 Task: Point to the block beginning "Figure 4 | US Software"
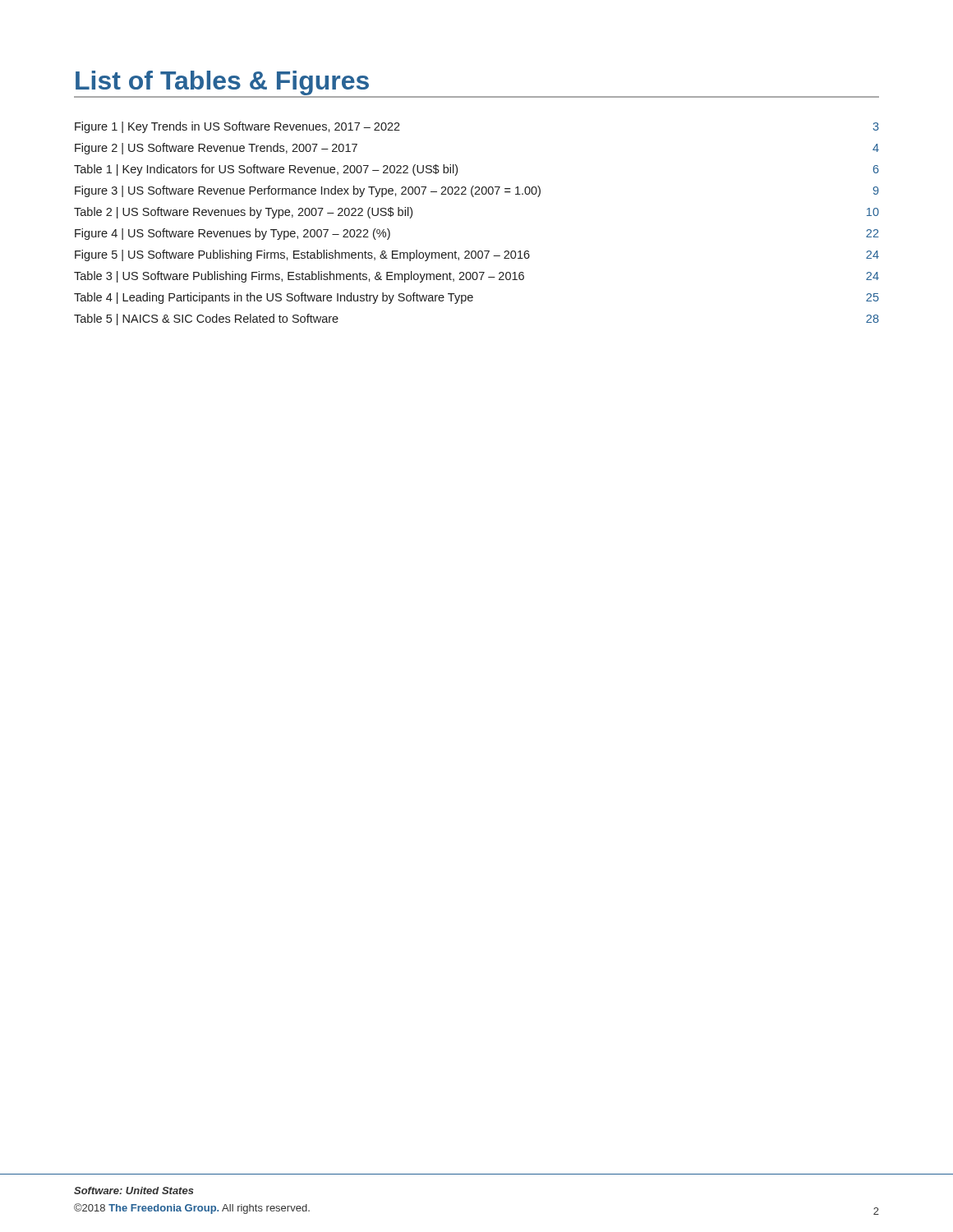pyautogui.click(x=234, y=234)
